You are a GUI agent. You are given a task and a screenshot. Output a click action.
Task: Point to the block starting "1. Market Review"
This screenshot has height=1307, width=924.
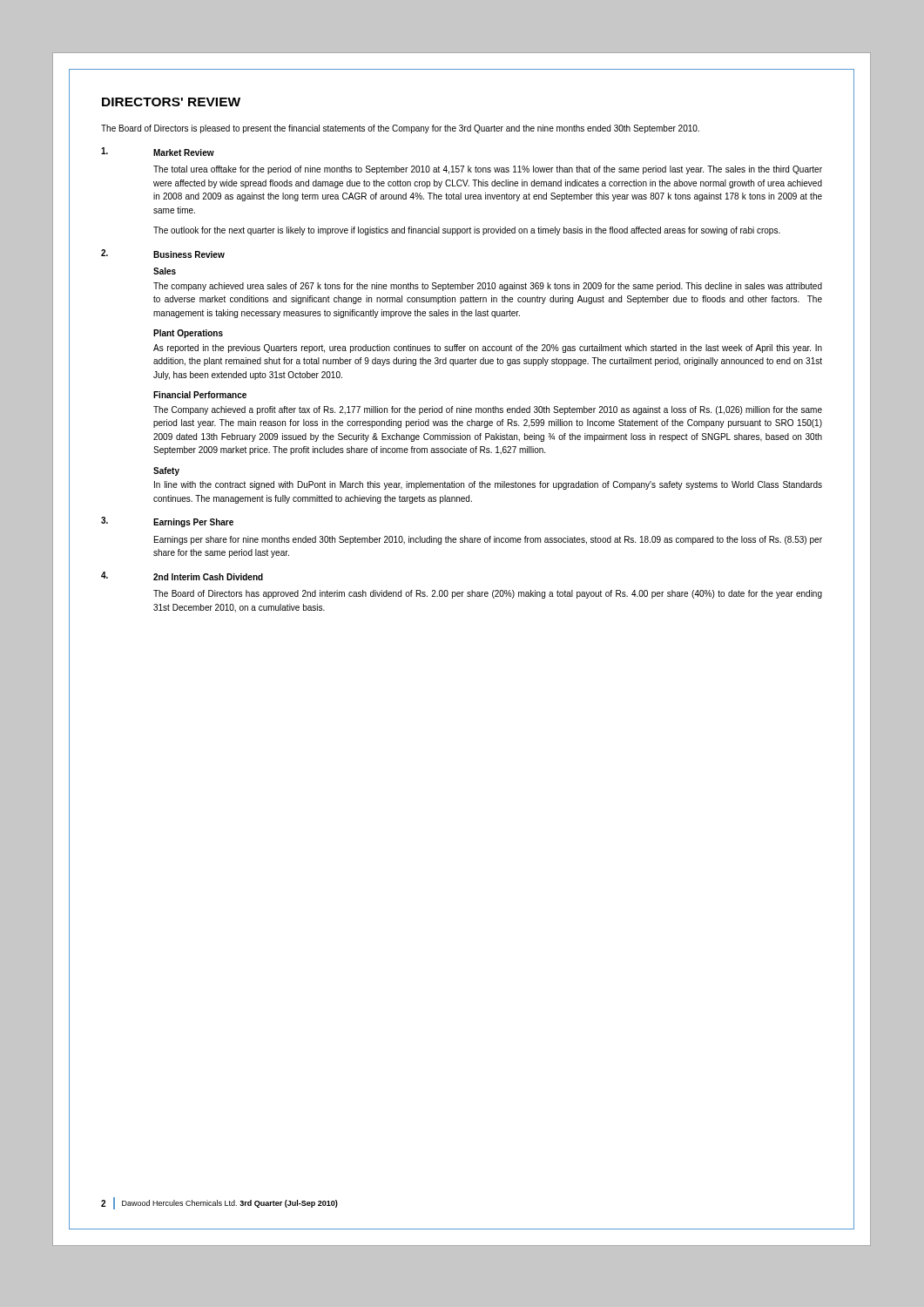158,152
